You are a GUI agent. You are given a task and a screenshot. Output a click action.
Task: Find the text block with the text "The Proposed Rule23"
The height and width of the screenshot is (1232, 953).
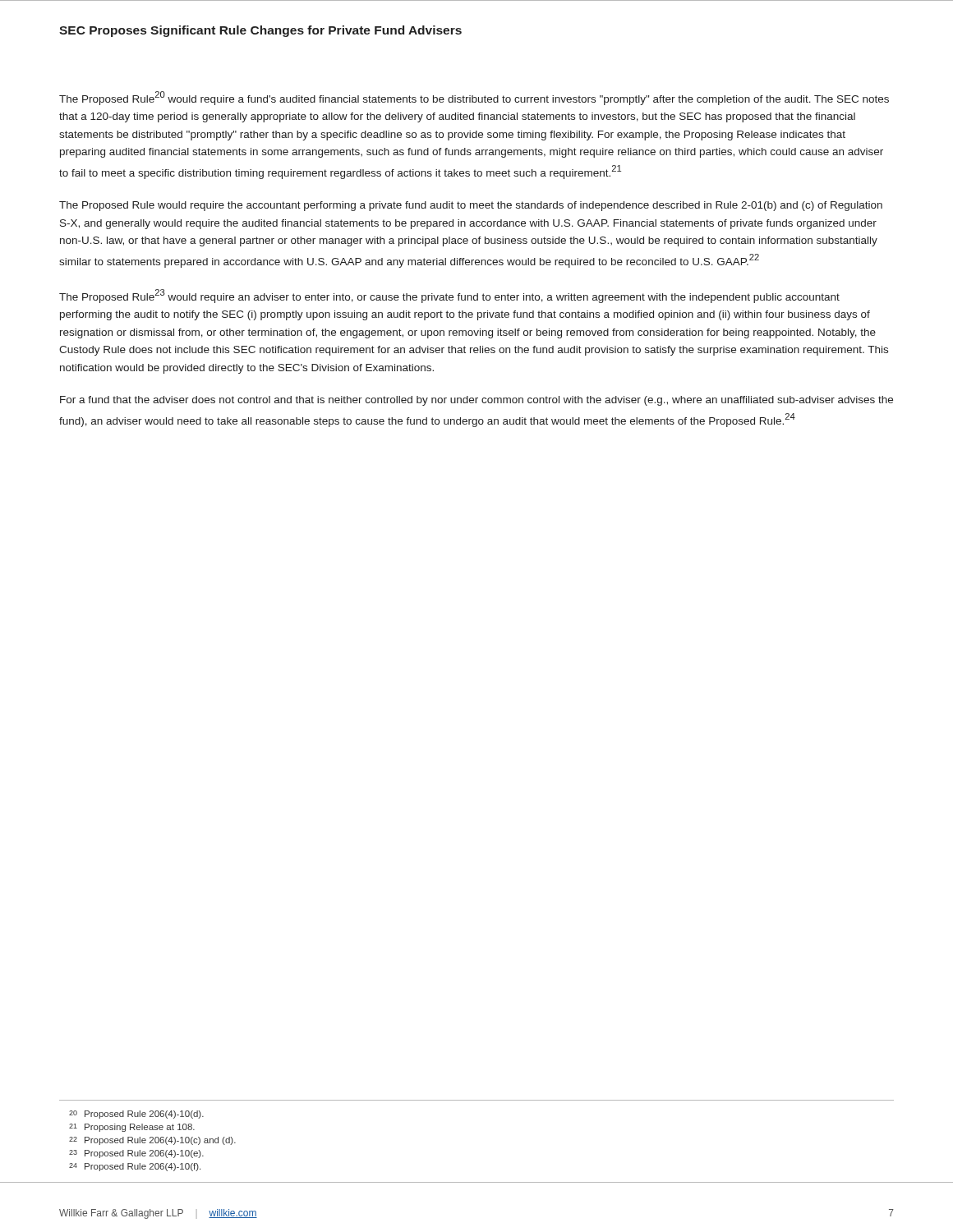point(474,330)
